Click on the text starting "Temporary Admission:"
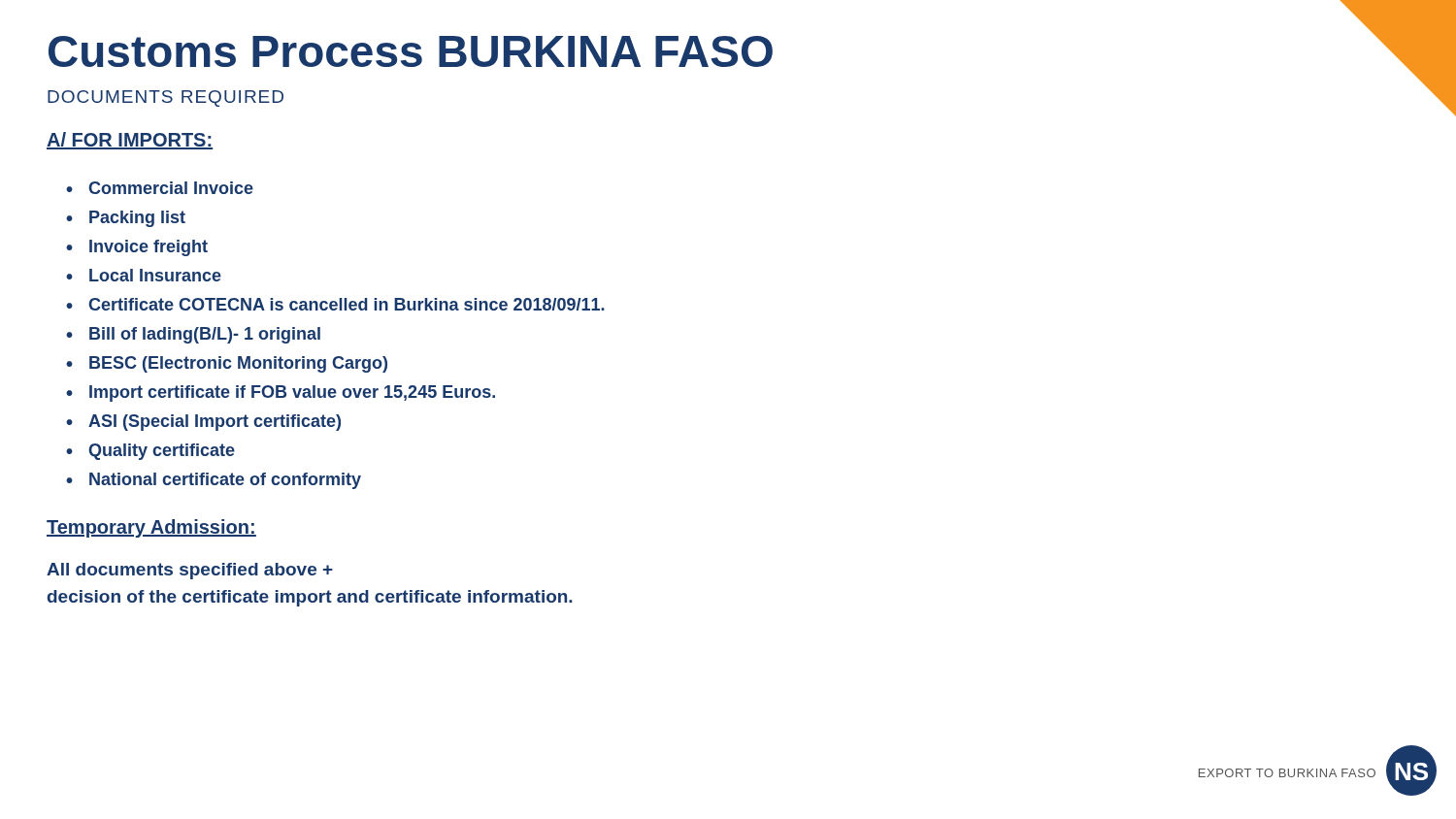 (151, 528)
